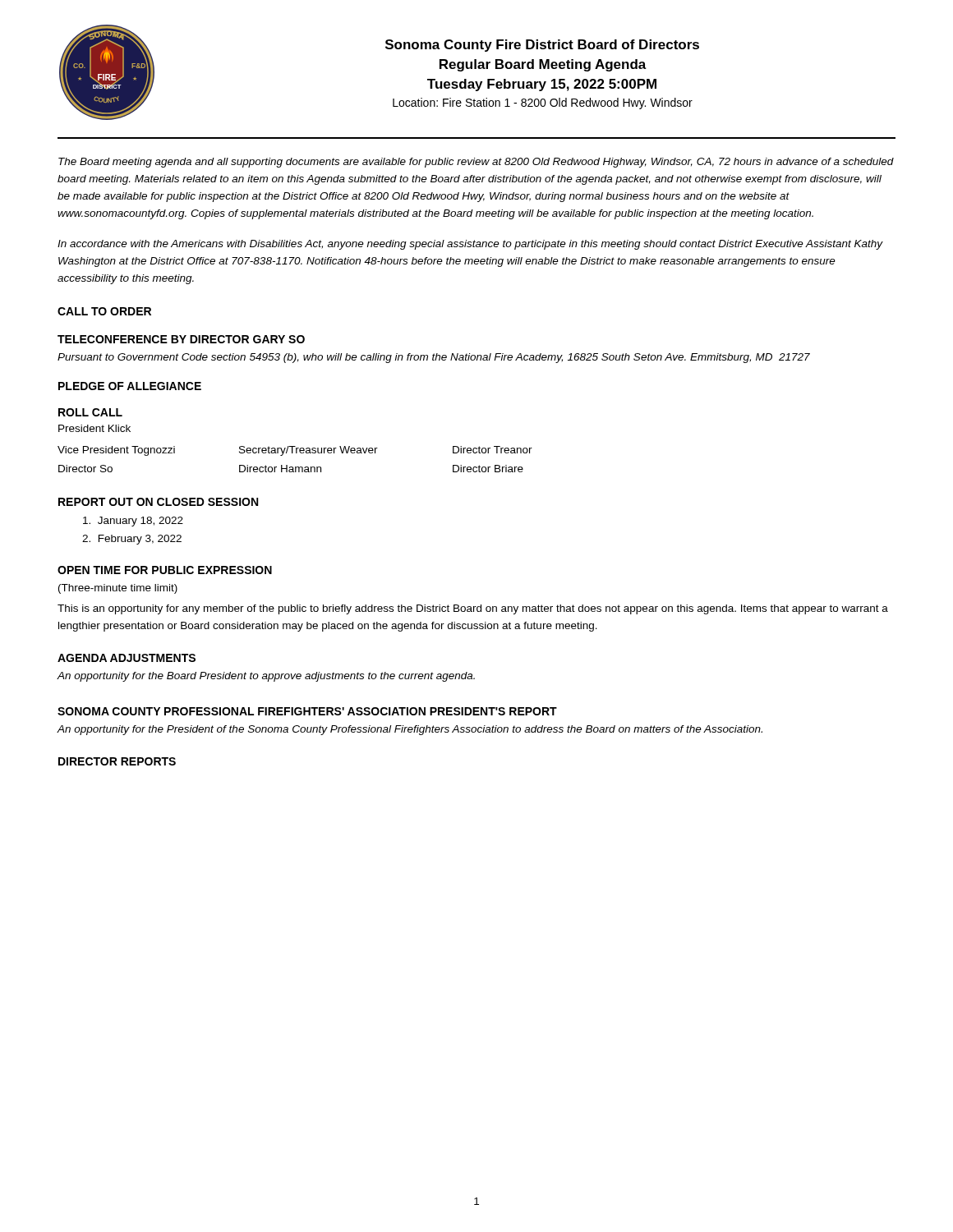
Task: Click on the text starting "ROLL CALL"
Action: click(x=90, y=413)
